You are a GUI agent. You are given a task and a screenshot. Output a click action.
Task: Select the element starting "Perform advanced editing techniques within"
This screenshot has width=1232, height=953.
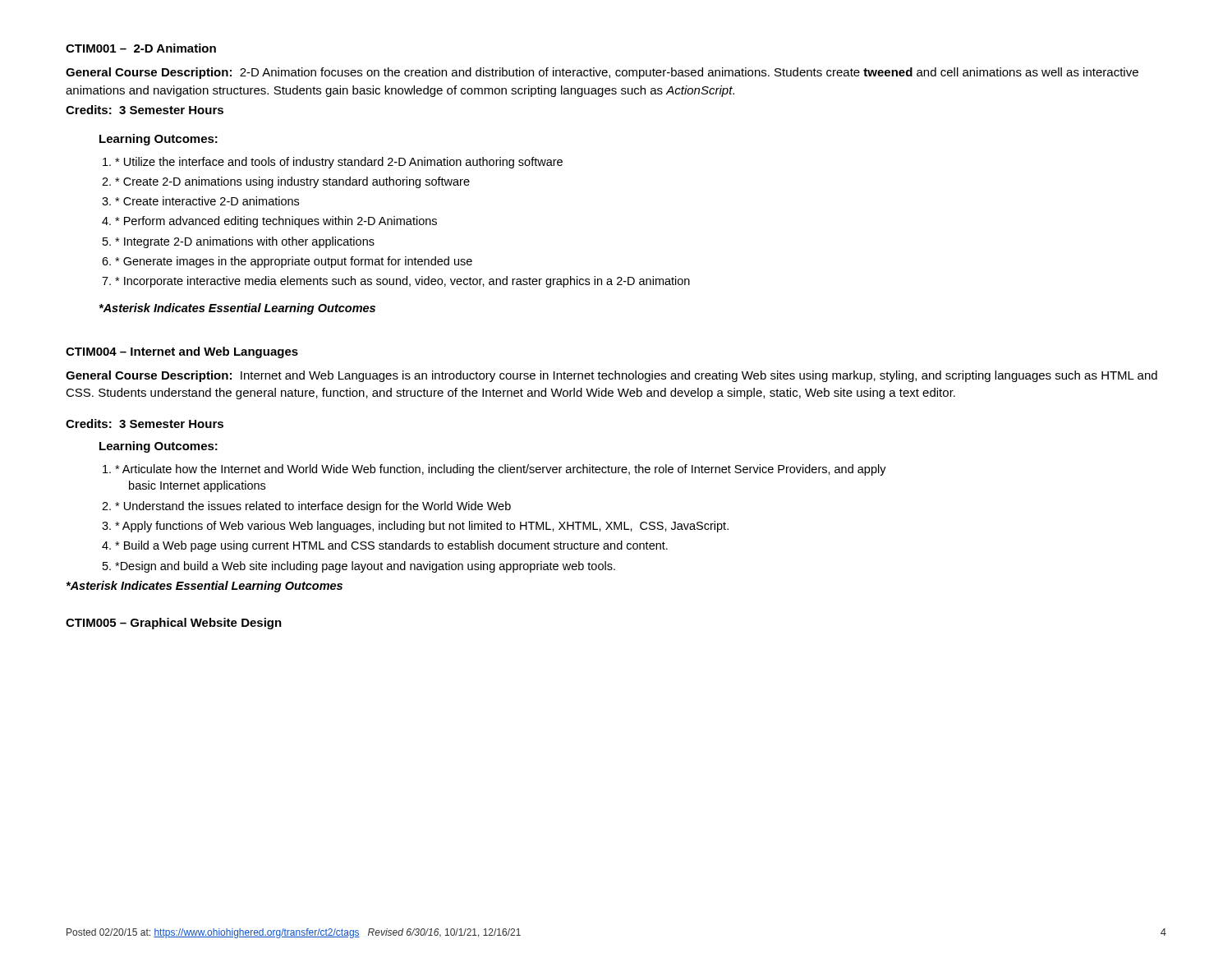276,221
